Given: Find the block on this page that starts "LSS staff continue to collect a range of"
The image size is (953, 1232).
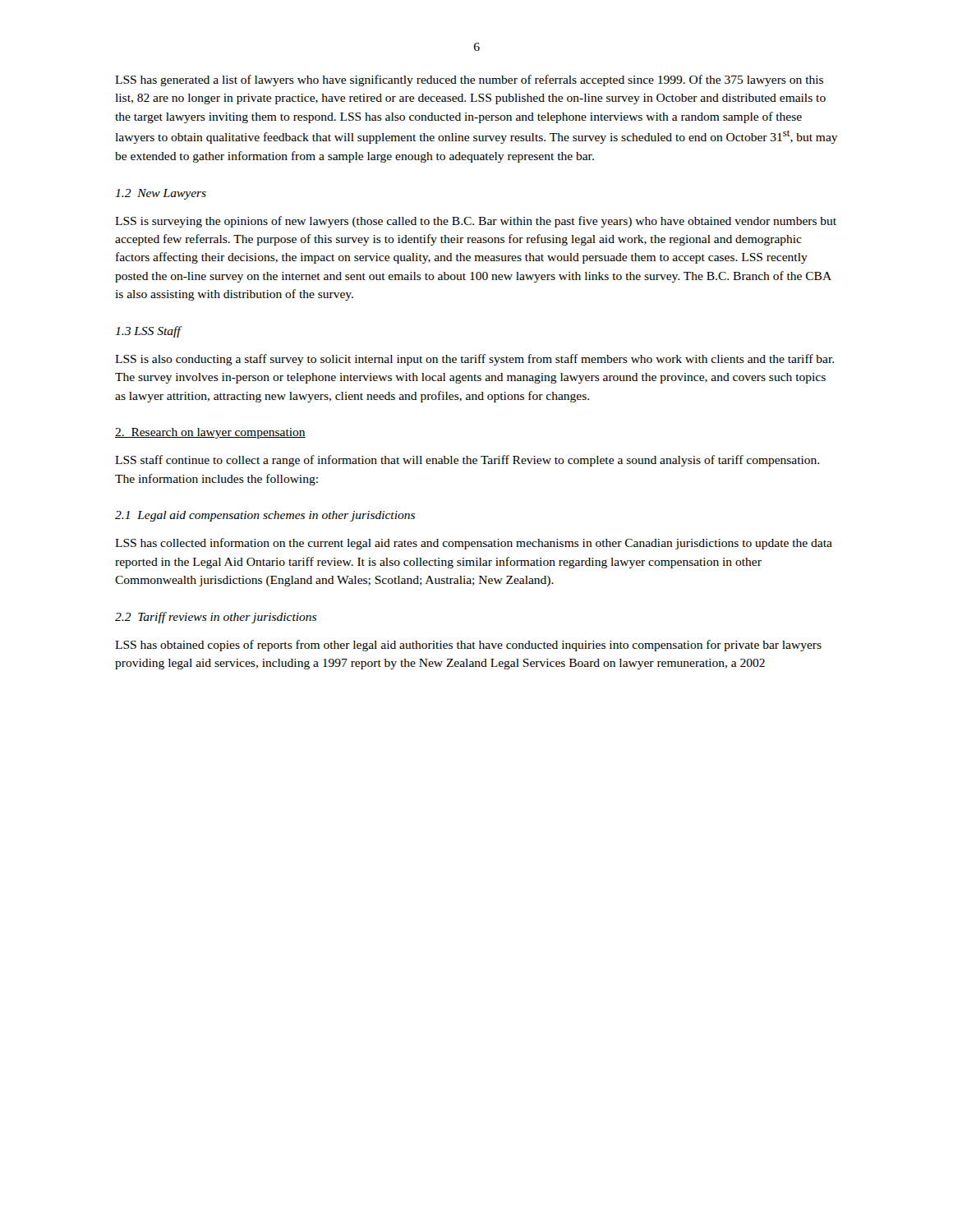Looking at the screenshot, I should 468,469.
